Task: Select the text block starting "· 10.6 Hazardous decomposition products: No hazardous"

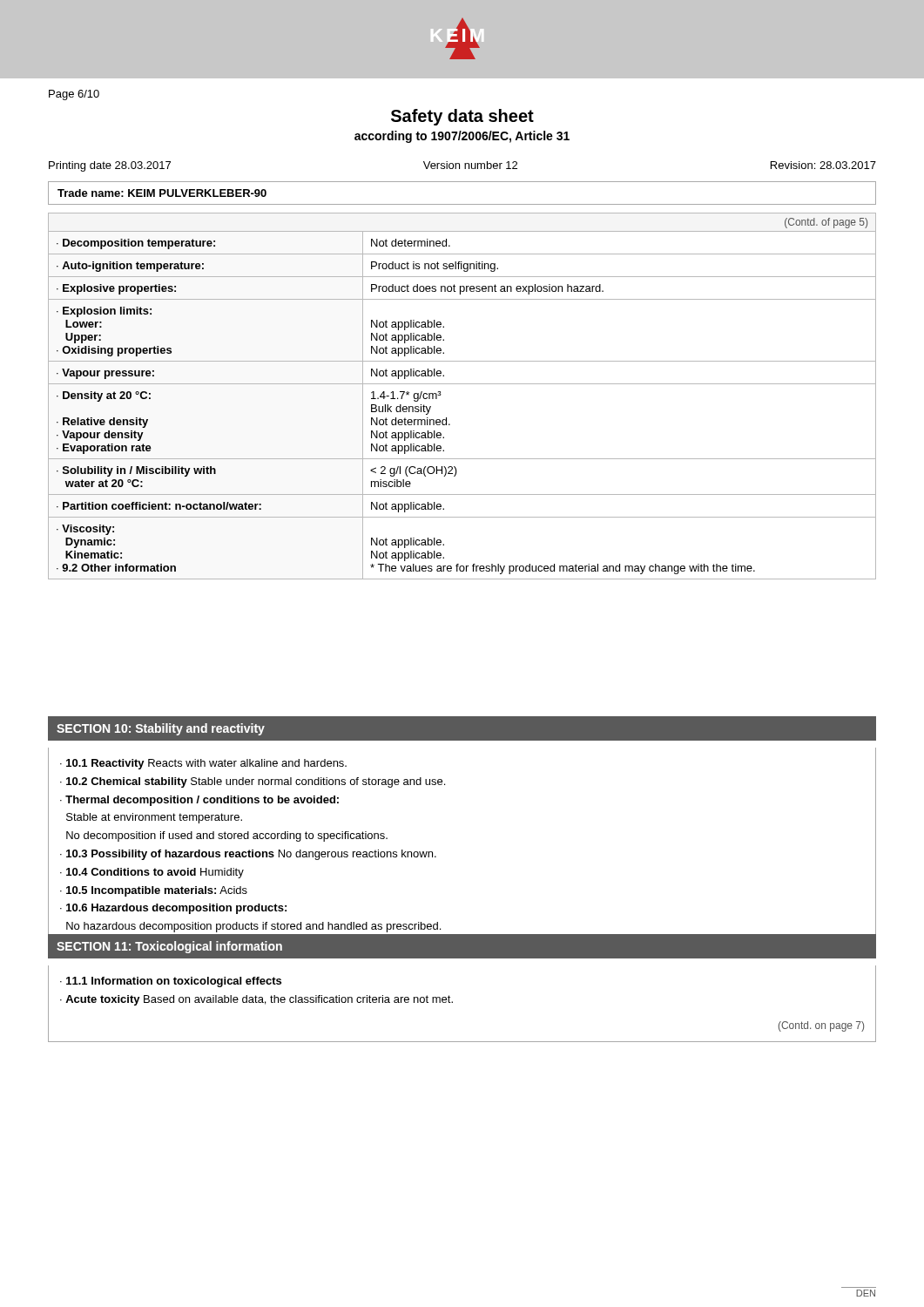Action: pyautogui.click(x=251, y=917)
